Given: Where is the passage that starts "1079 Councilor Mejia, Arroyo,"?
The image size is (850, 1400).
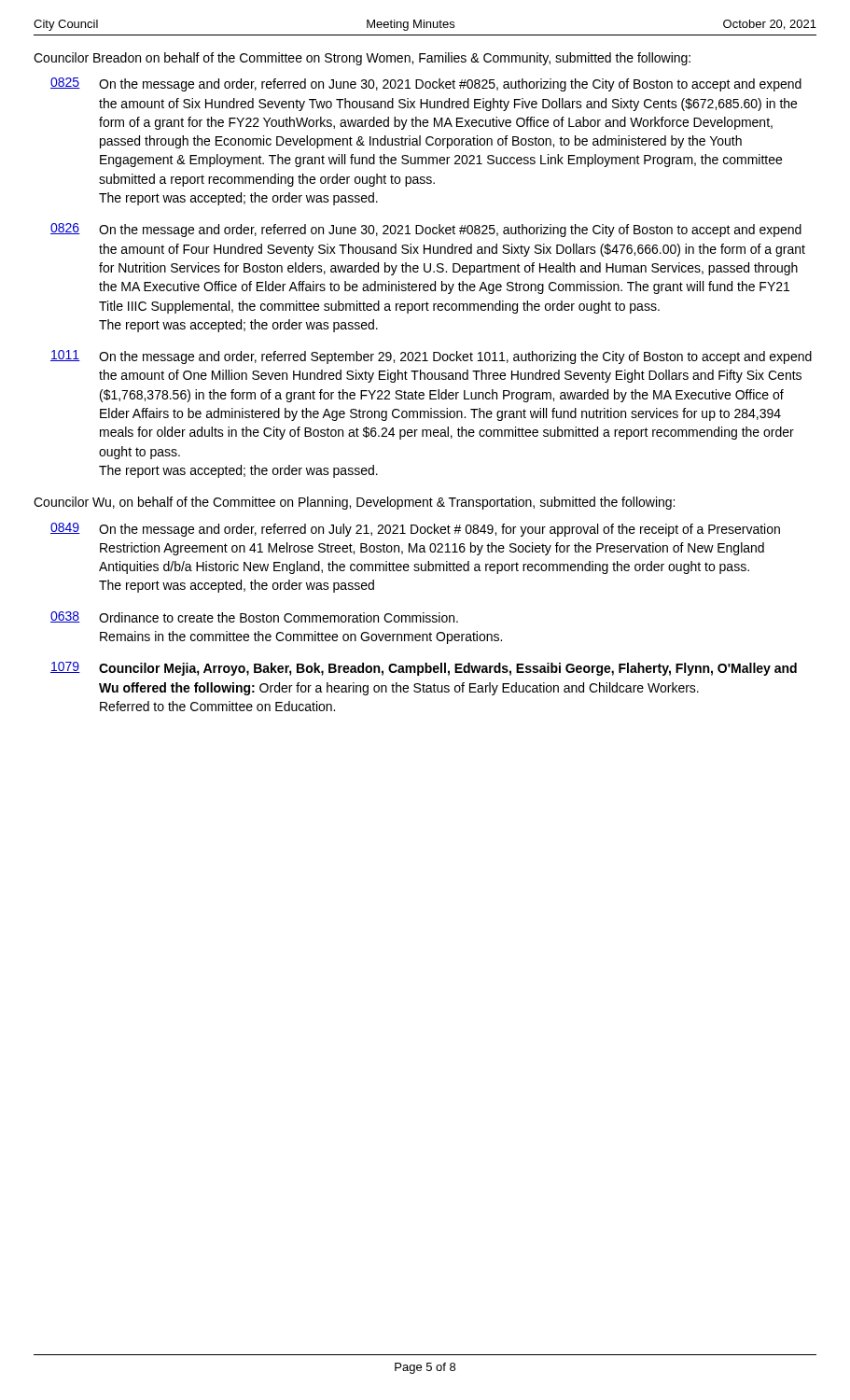Looking at the screenshot, I should click(433, 688).
